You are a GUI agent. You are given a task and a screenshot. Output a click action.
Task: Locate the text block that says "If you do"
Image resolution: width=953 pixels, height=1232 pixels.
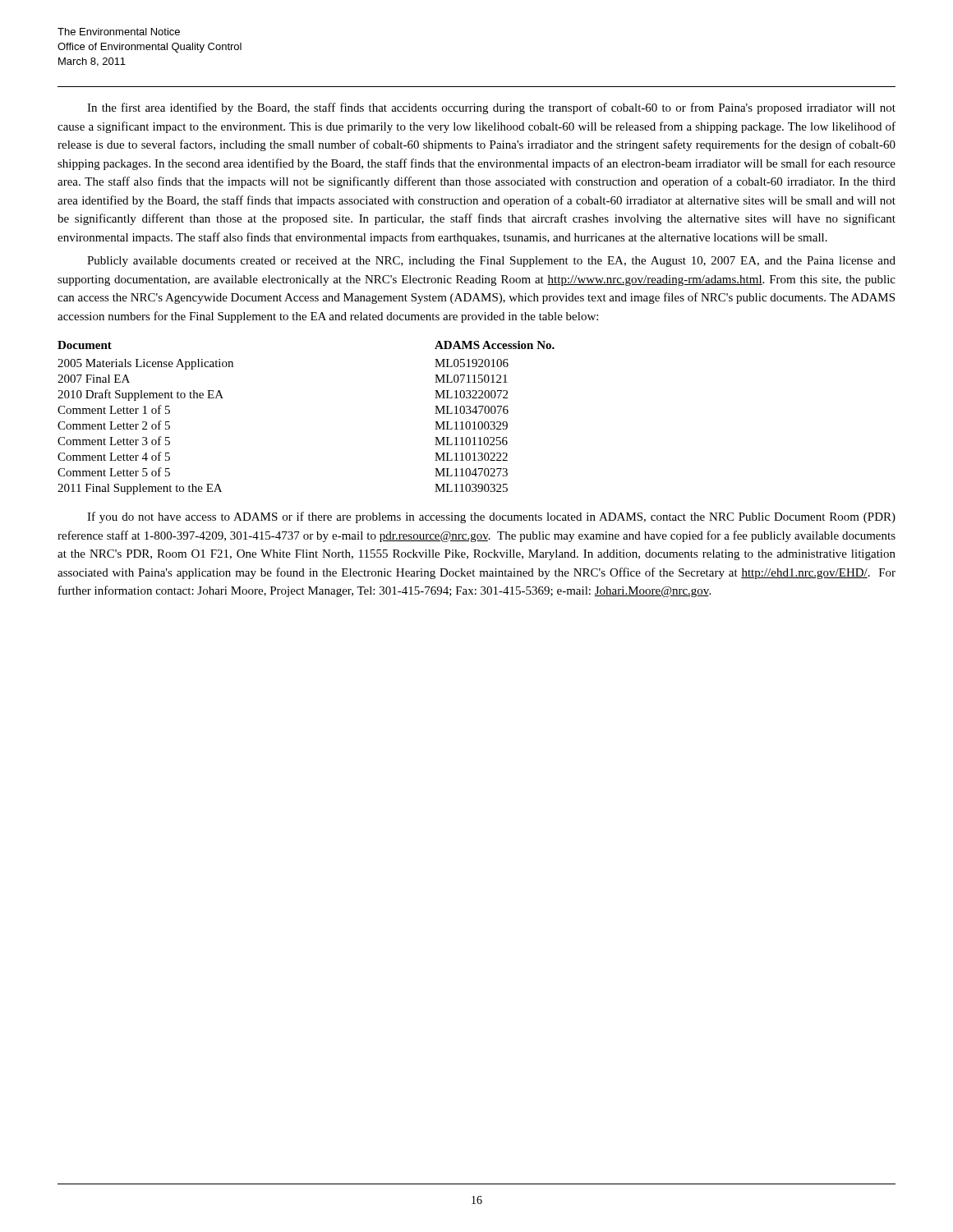click(476, 554)
